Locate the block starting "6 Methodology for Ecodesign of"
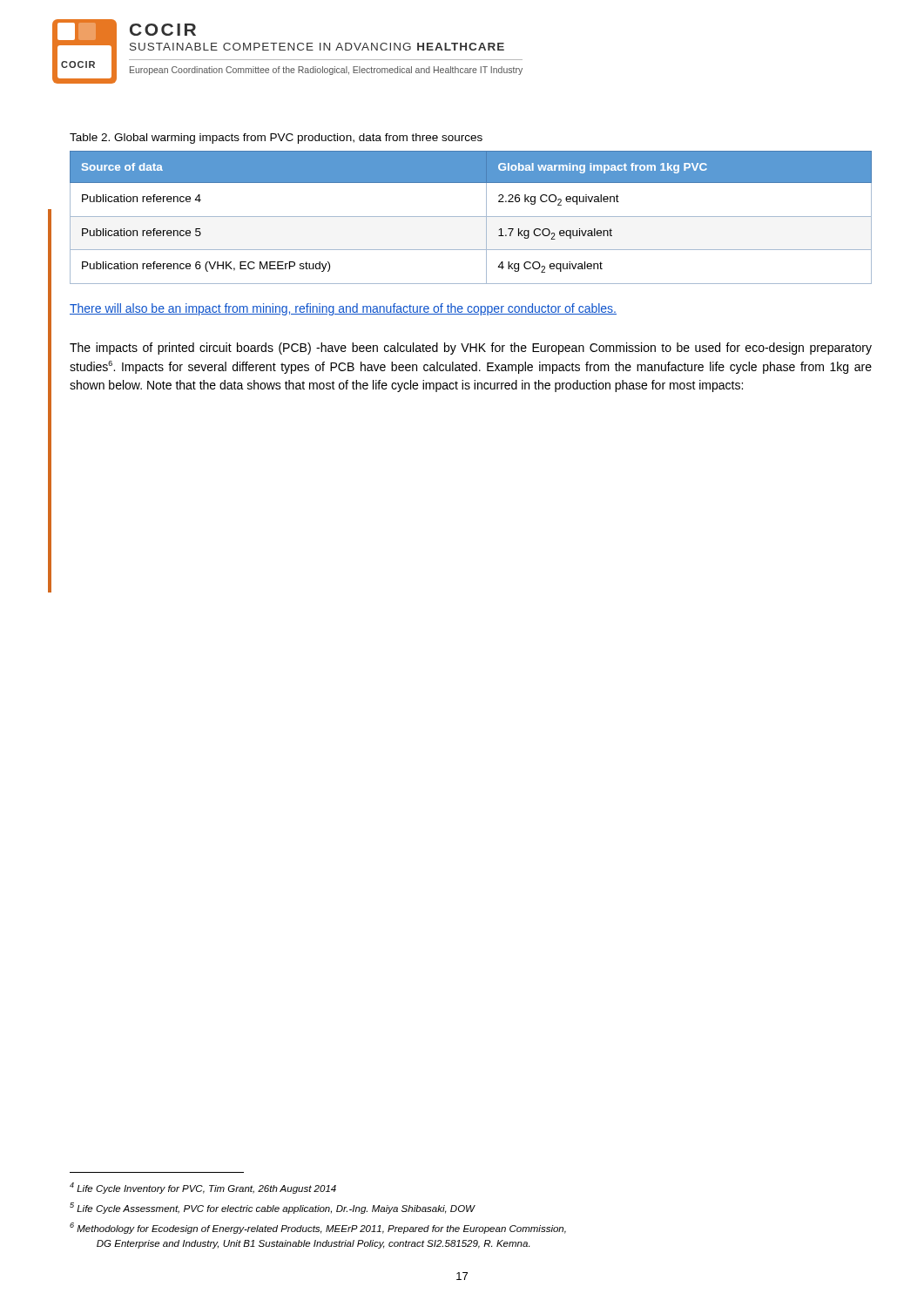Image resolution: width=924 pixels, height=1307 pixels. point(318,1234)
